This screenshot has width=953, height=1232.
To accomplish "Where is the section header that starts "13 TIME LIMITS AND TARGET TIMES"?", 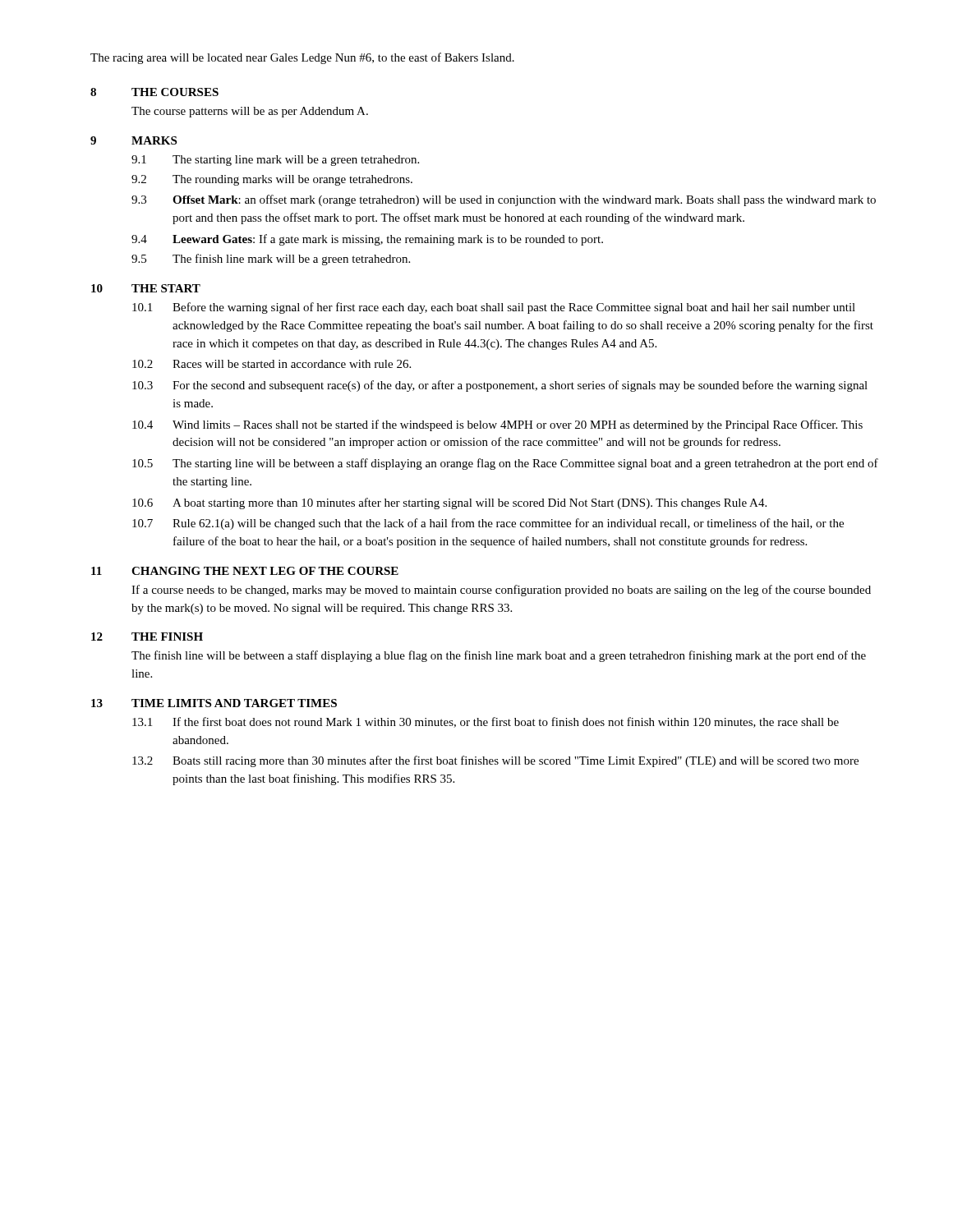I will pyautogui.click(x=214, y=703).
